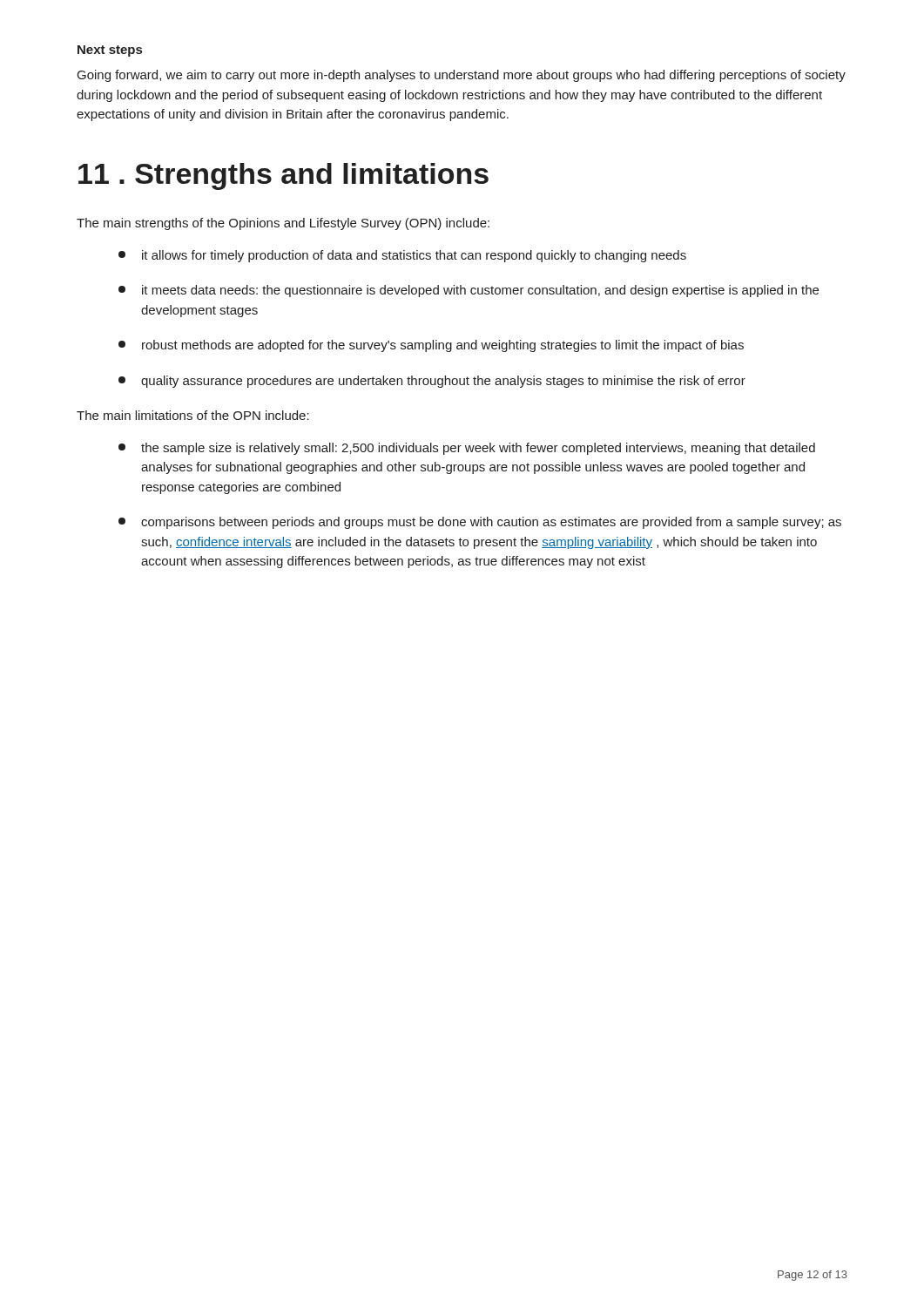The height and width of the screenshot is (1307, 924).
Task: Click on the list item with the text "the sample size is relatively small: 2,500"
Action: [x=483, y=468]
